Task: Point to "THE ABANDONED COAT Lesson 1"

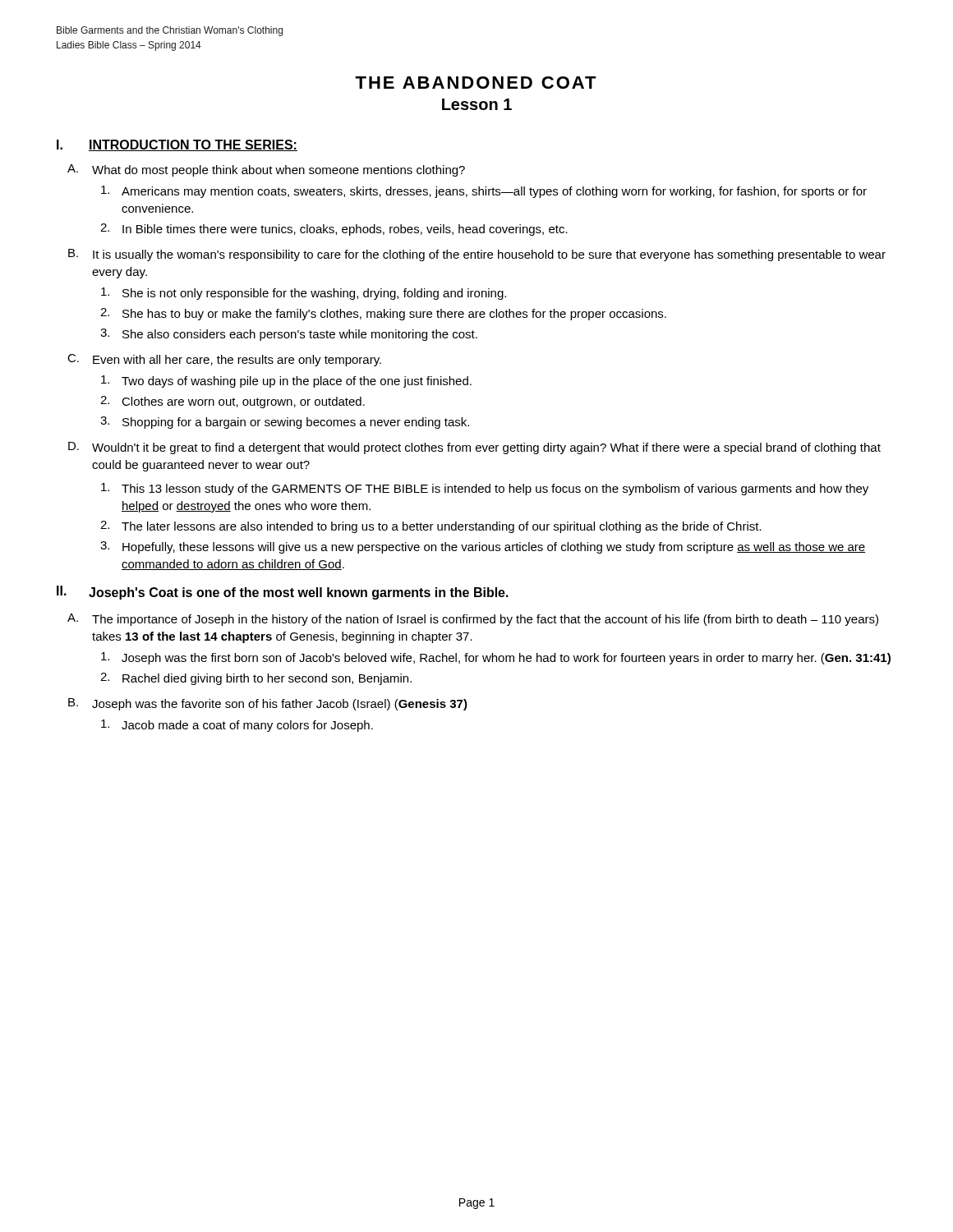Action: click(x=476, y=93)
